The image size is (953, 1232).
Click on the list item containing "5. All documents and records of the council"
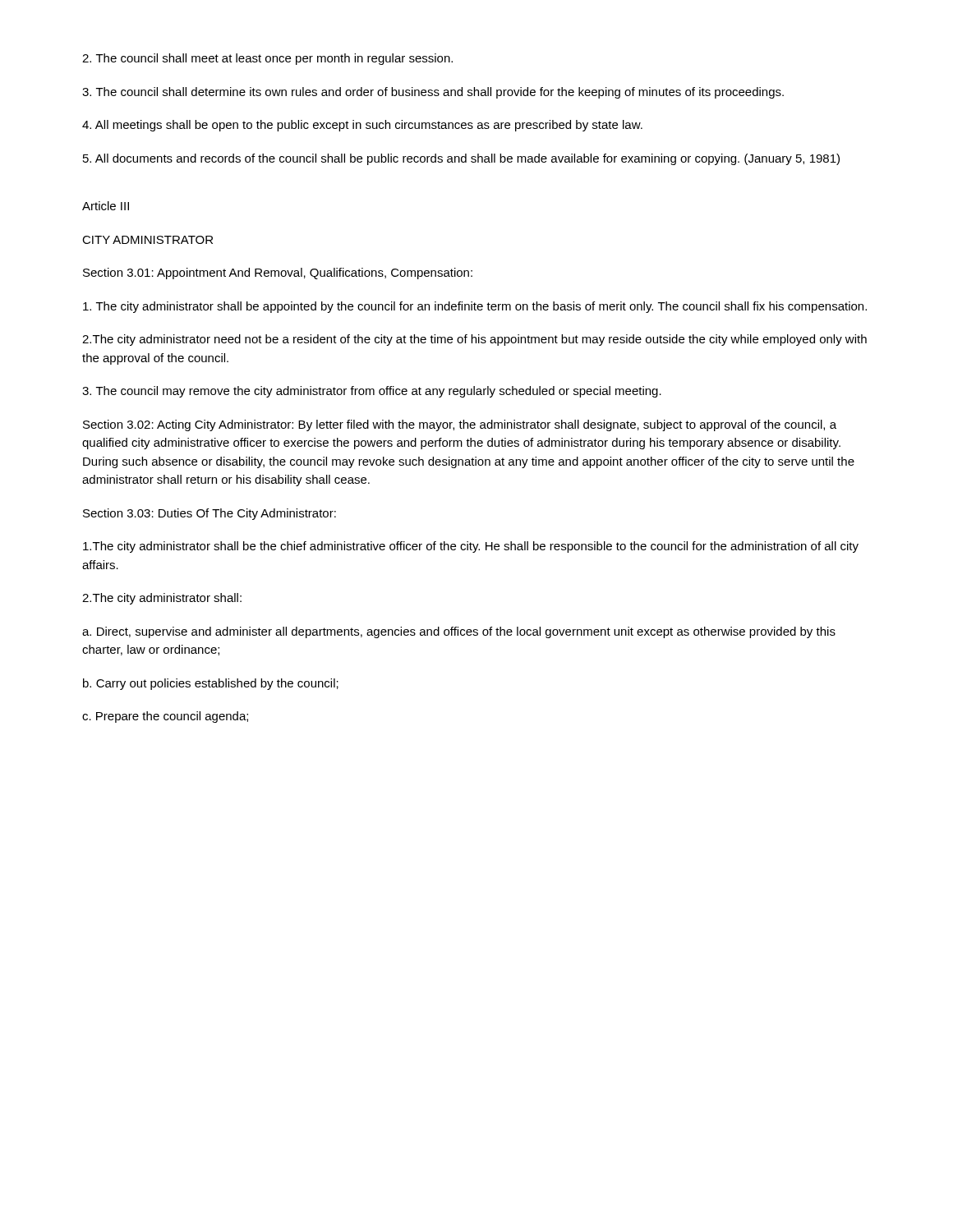pos(461,158)
